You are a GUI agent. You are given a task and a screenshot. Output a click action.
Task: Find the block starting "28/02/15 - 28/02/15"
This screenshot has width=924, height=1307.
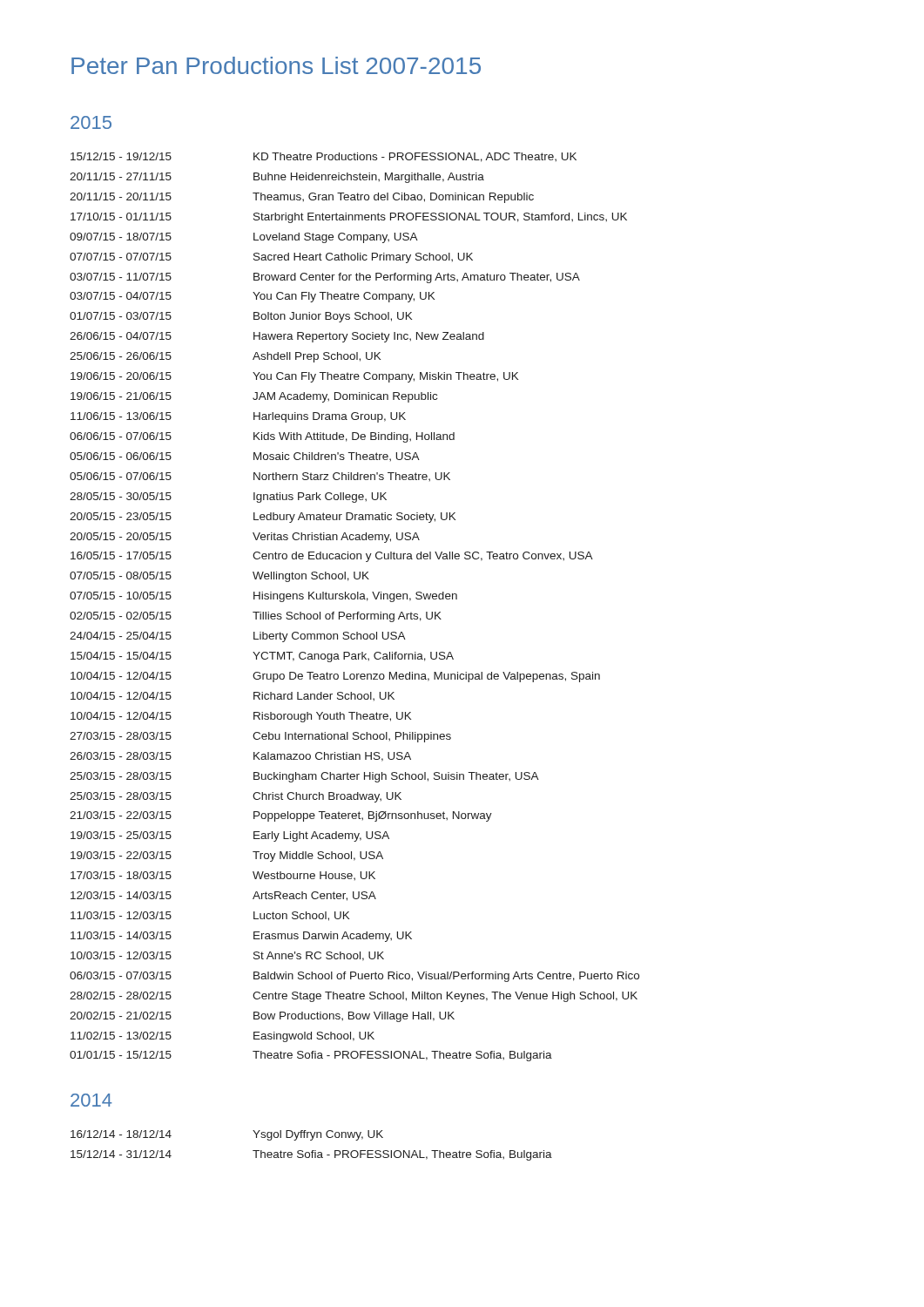coord(354,996)
